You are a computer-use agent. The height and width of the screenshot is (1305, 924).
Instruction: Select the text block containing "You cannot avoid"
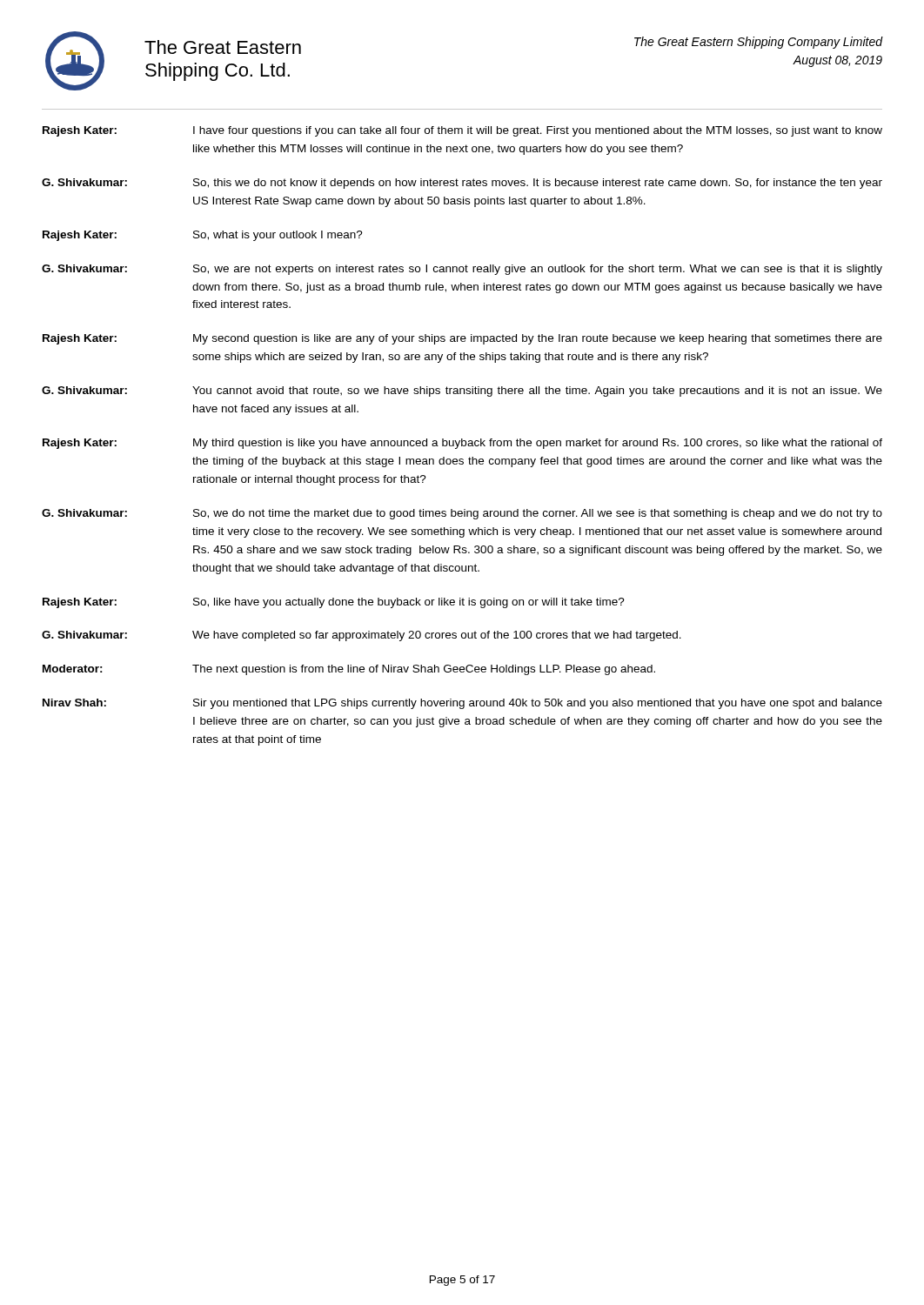537,399
